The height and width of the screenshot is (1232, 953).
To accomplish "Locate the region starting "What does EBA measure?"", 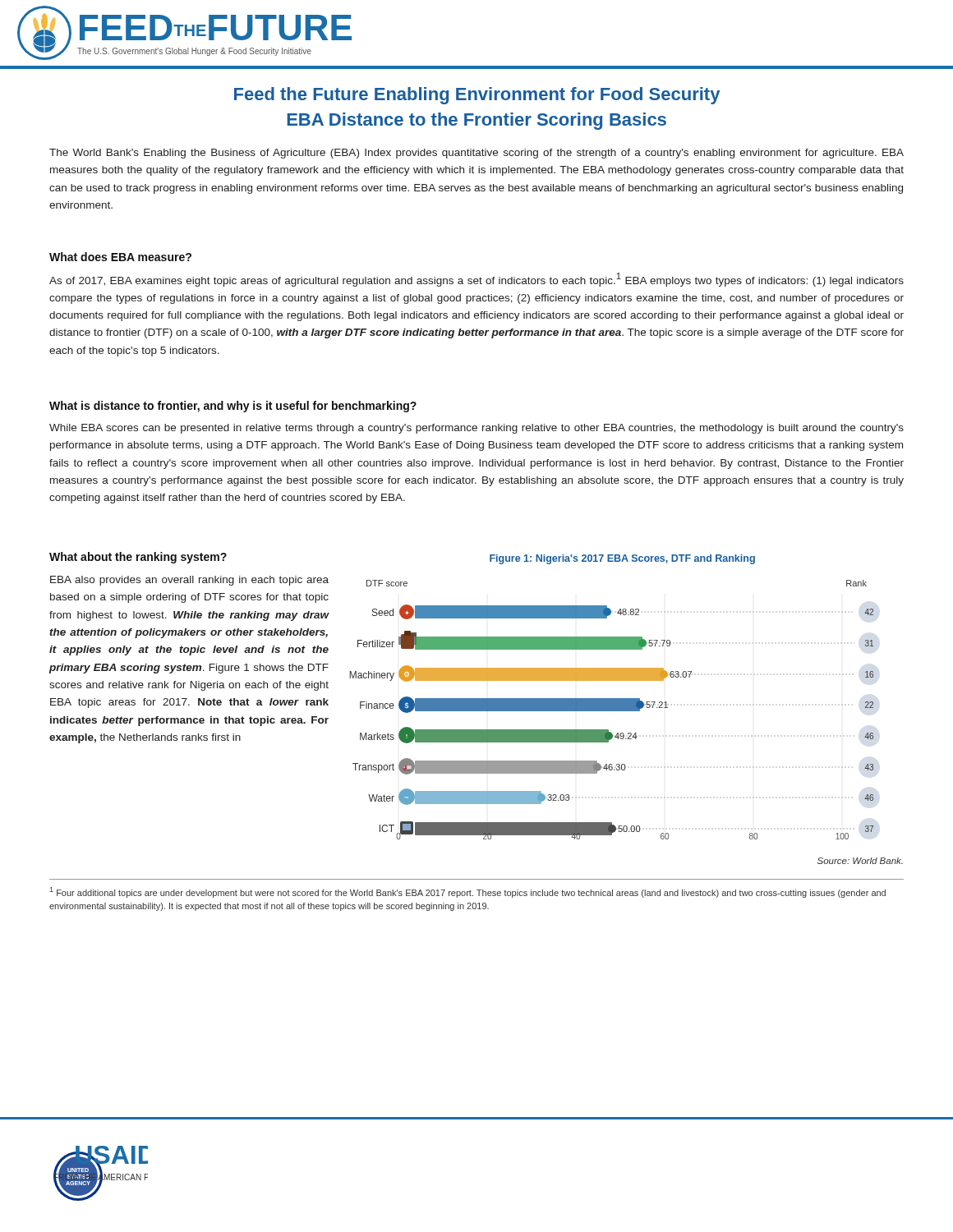I will point(121,257).
